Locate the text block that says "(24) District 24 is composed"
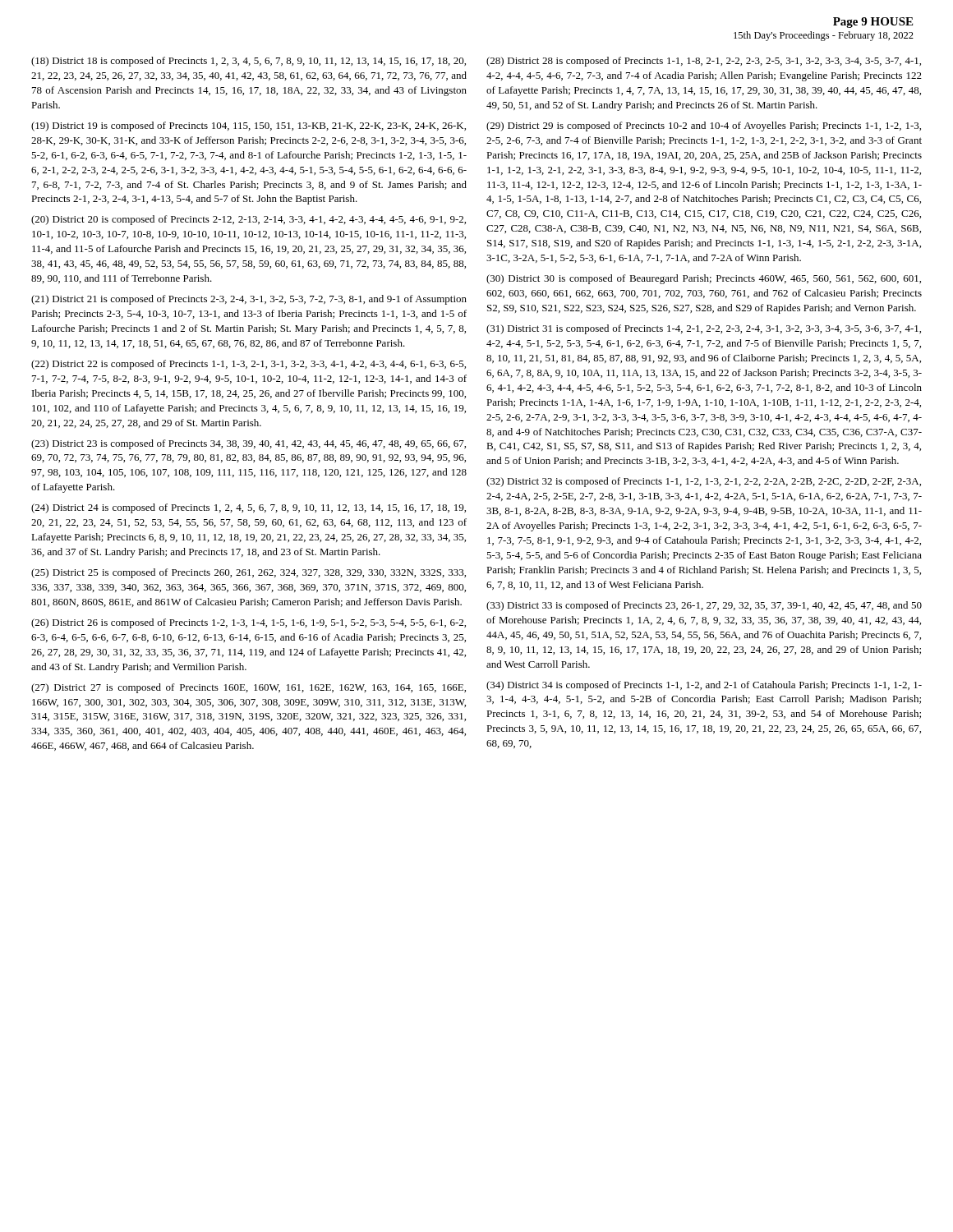The width and height of the screenshot is (953, 1232). (x=249, y=530)
